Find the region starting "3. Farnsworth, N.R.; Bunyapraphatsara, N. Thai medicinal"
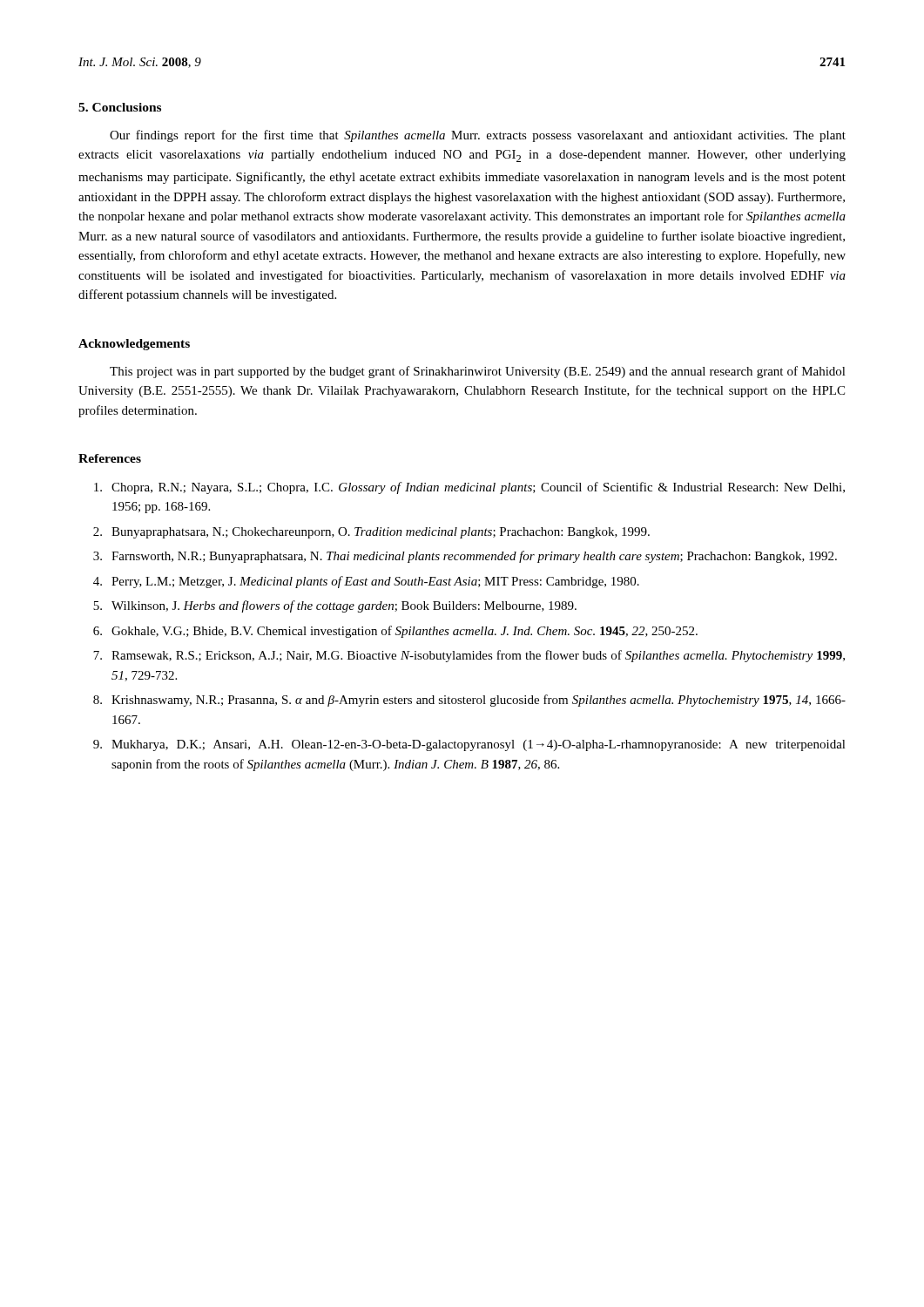The width and height of the screenshot is (924, 1307). coord(462,556)
